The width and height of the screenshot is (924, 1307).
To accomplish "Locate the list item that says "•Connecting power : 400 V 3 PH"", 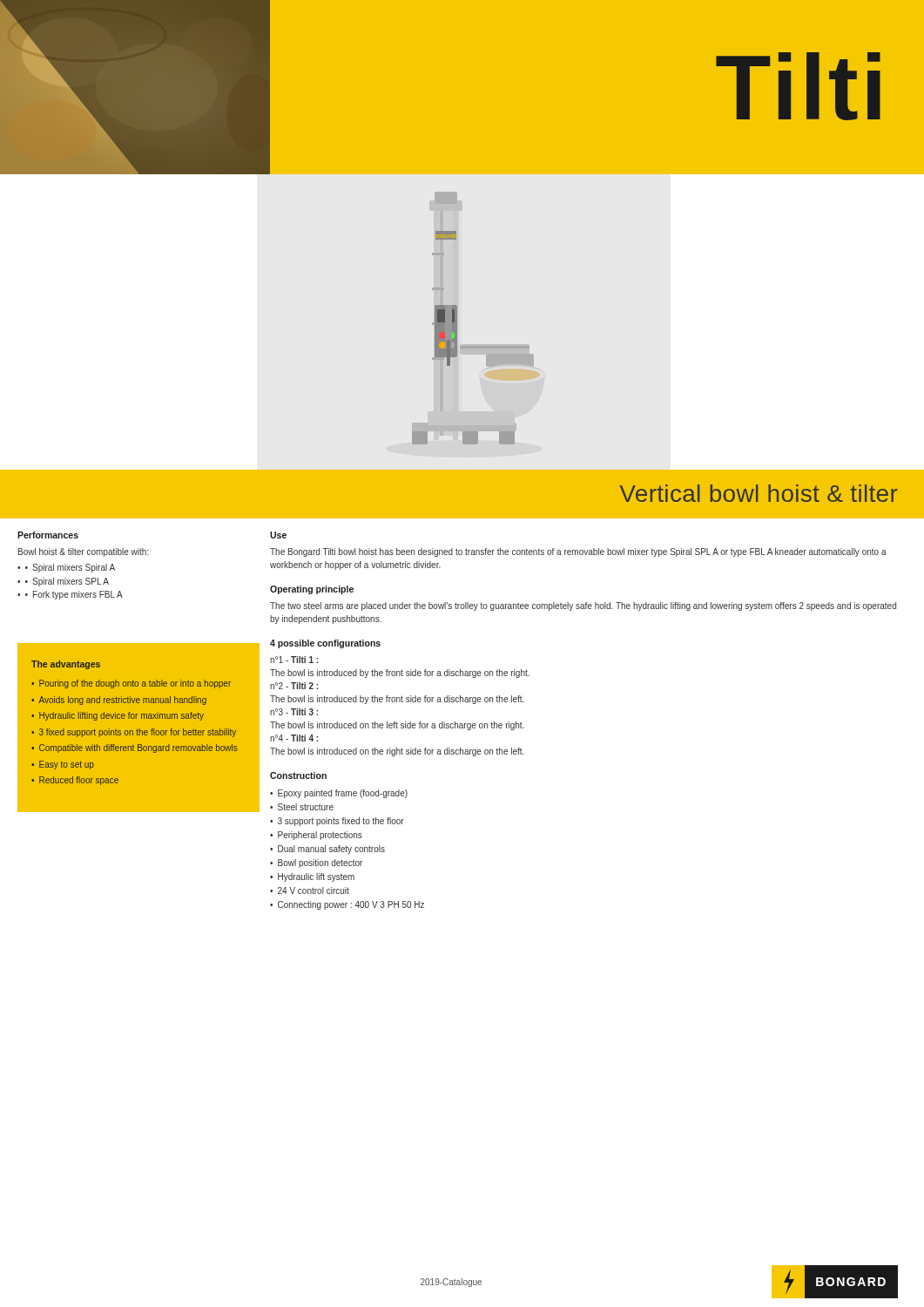I will click(x=347, y=905).
